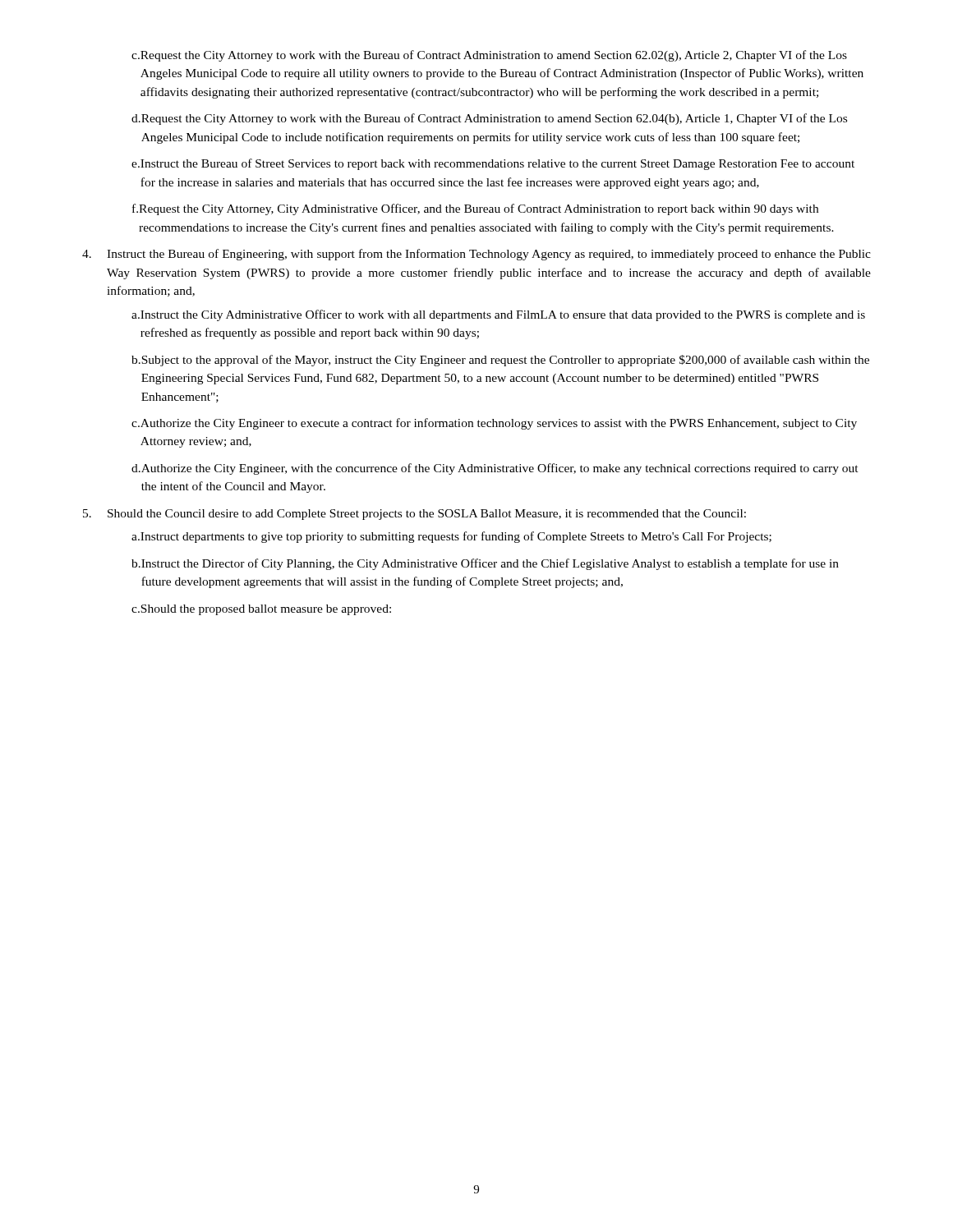953x1232 pixels.
Task: Select the list item containing "b. Instruct the Director of City Planning, the"
Action: pos(501,573)
